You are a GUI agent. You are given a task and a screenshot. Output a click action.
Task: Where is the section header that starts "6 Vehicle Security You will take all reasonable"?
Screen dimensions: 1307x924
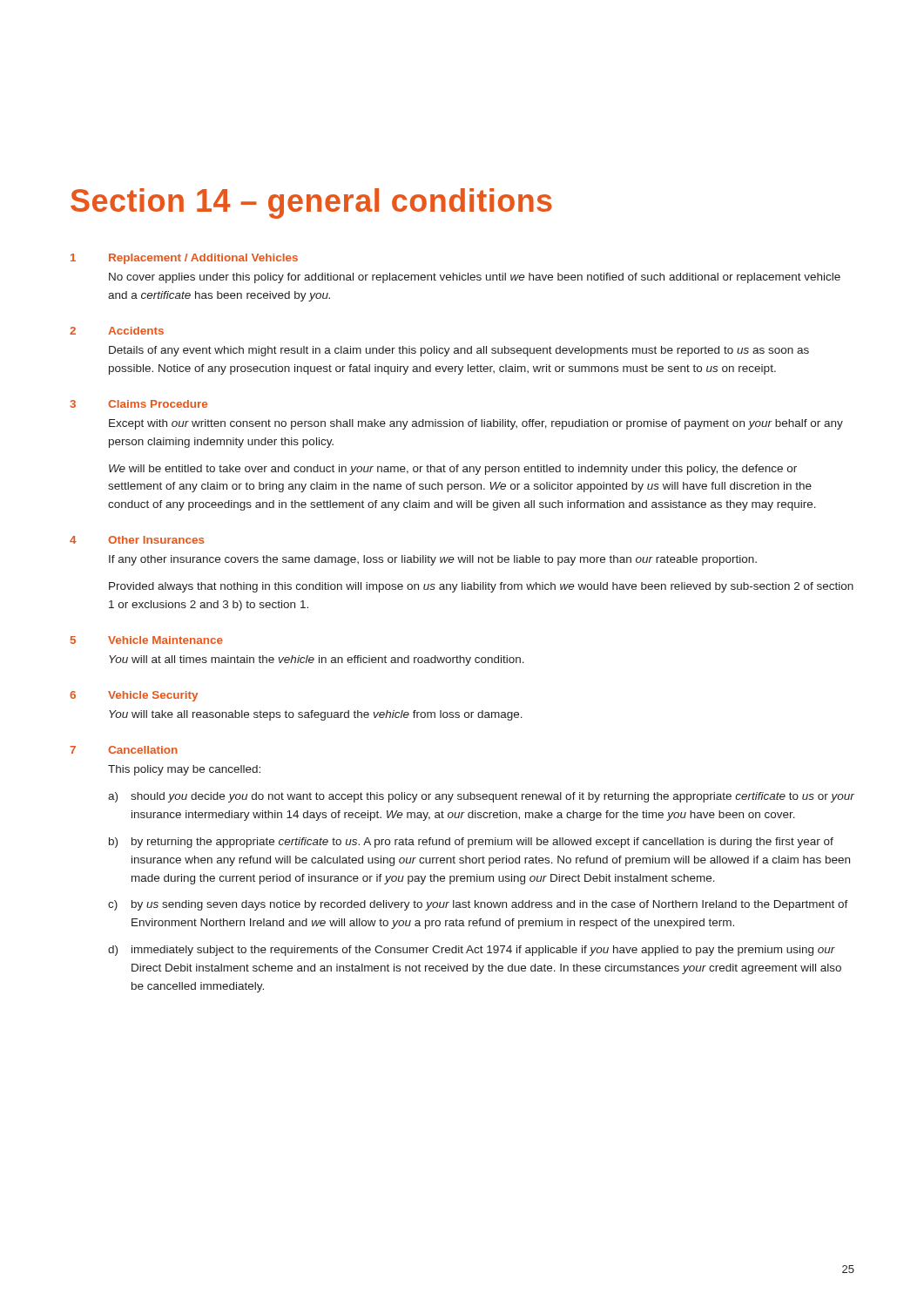coord(462,706)
